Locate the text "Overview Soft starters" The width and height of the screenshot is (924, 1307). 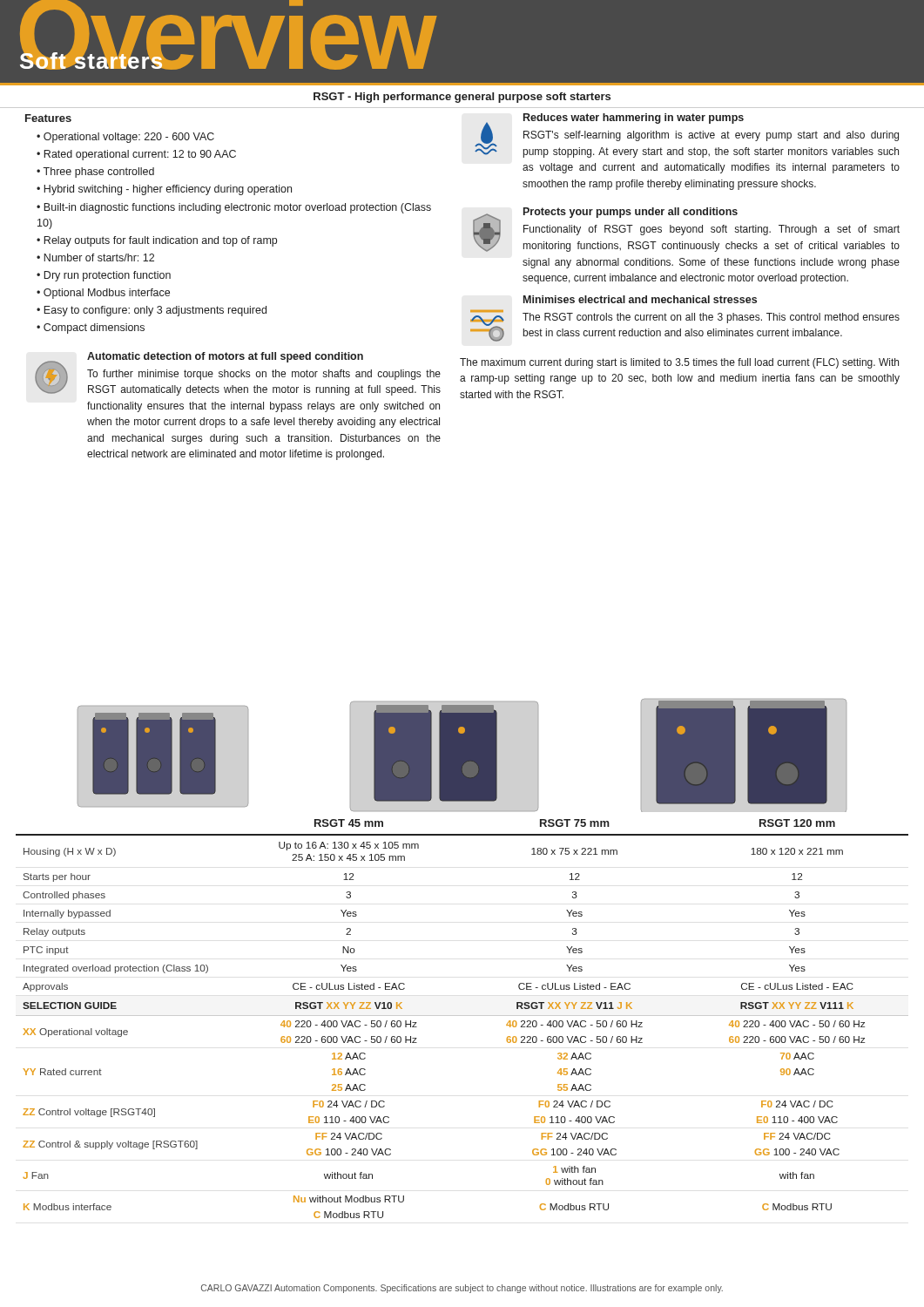pyautogui.click(x=462, y=43)
